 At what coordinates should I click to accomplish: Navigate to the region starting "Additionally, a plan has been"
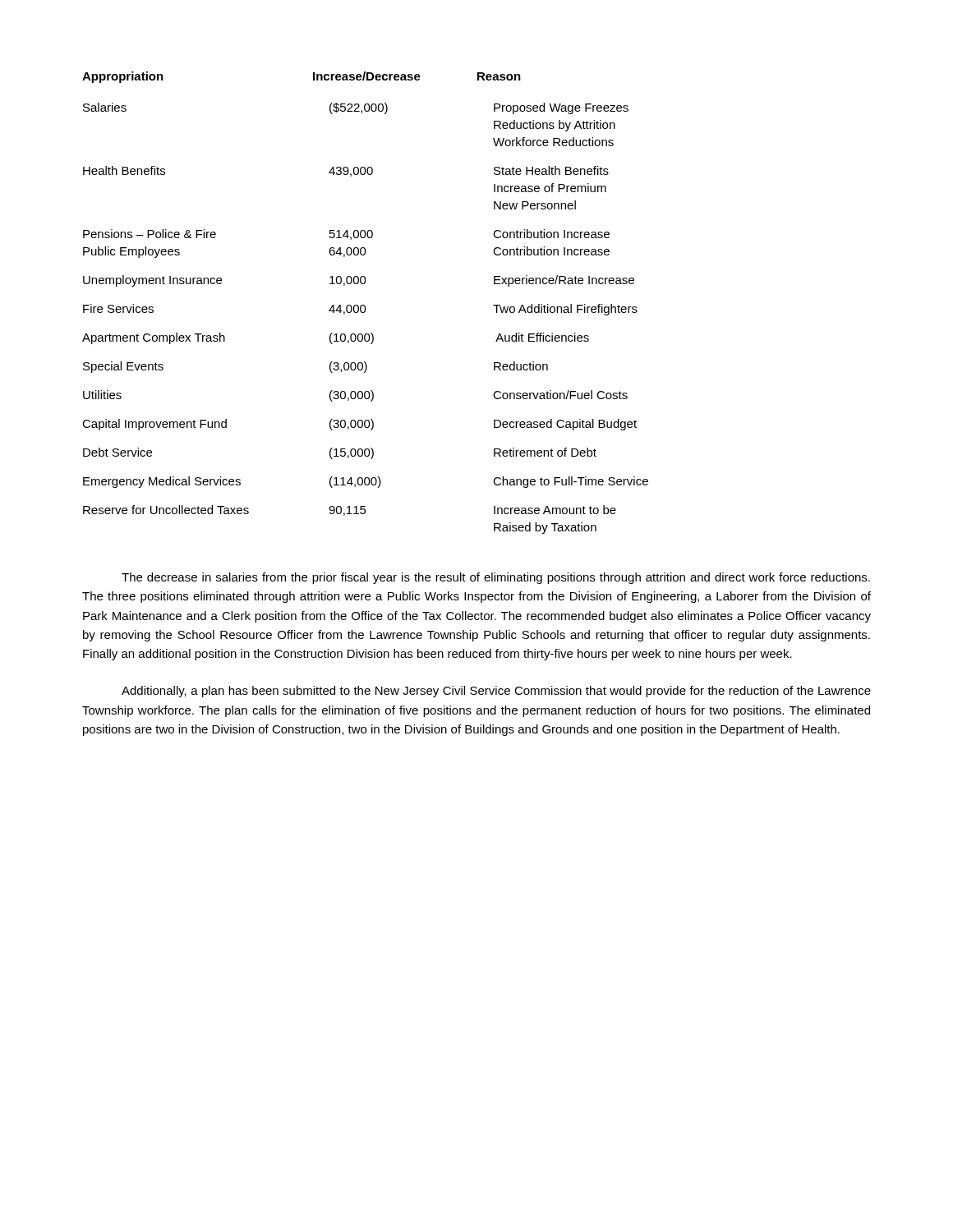[476, 710]
